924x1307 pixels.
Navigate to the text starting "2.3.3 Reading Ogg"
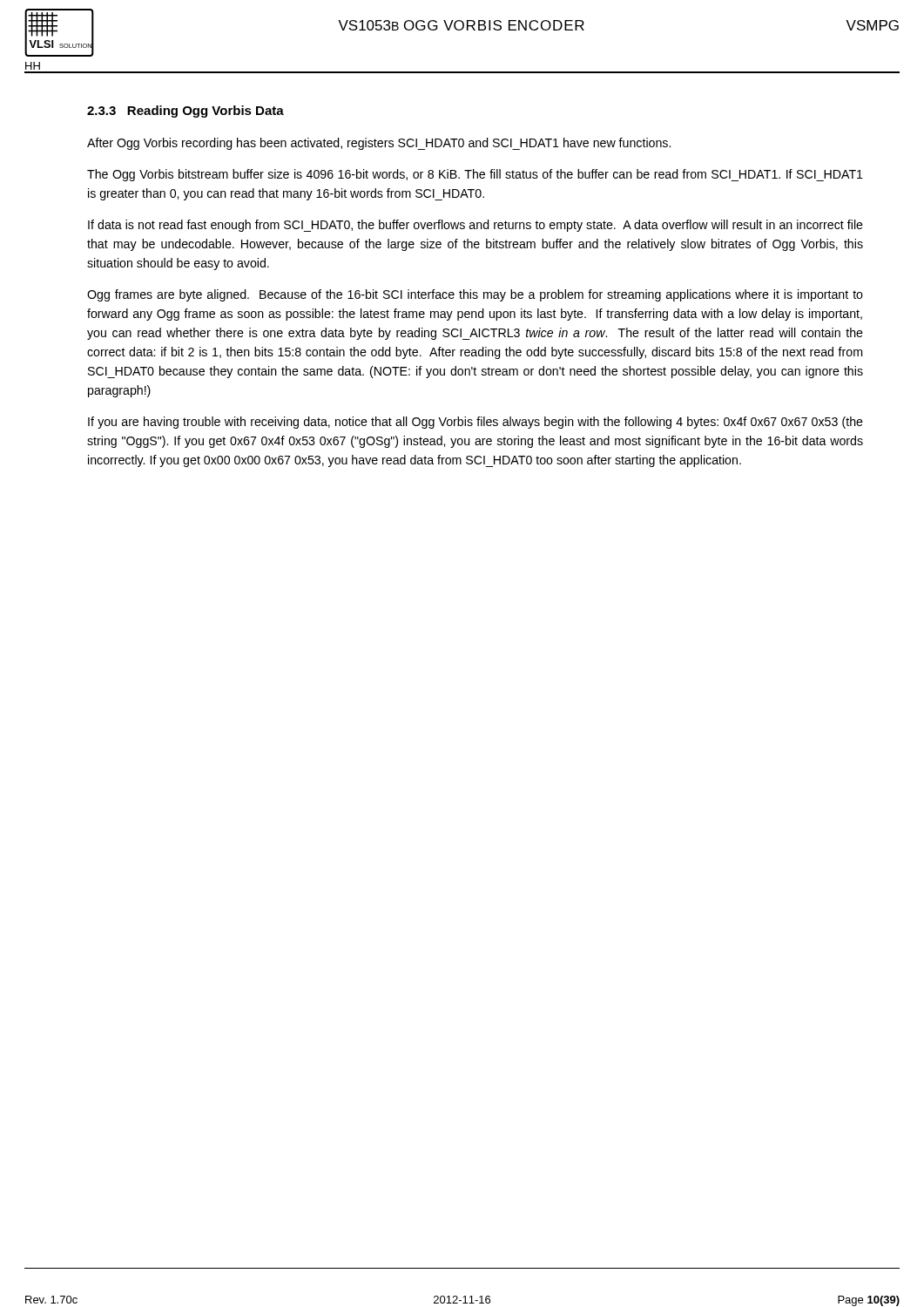click(x=185, y=110)
